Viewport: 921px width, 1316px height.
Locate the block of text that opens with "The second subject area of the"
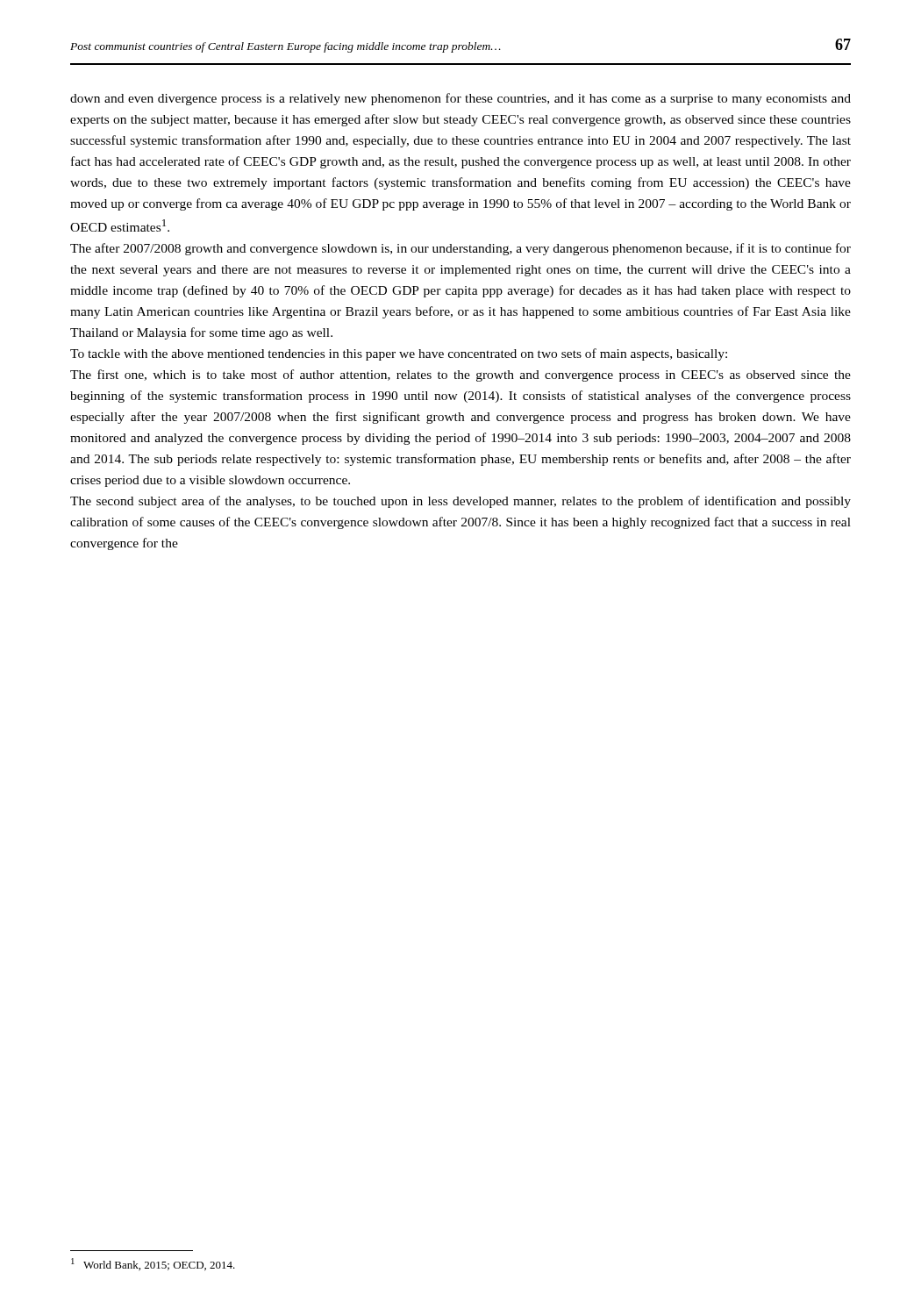(x=460, y=522)
